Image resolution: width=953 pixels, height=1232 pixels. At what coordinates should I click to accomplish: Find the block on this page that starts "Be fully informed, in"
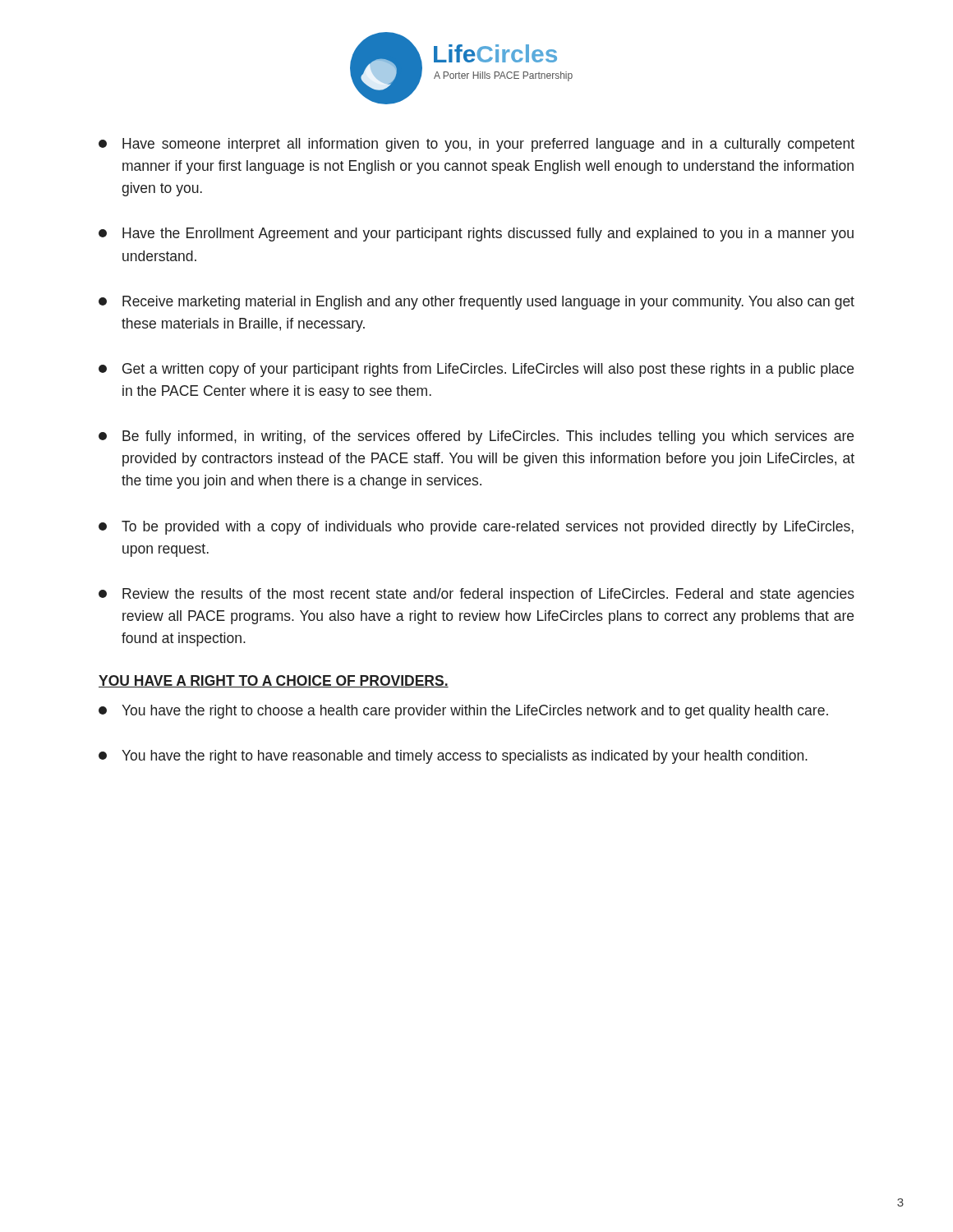click(x=476, y=459)
